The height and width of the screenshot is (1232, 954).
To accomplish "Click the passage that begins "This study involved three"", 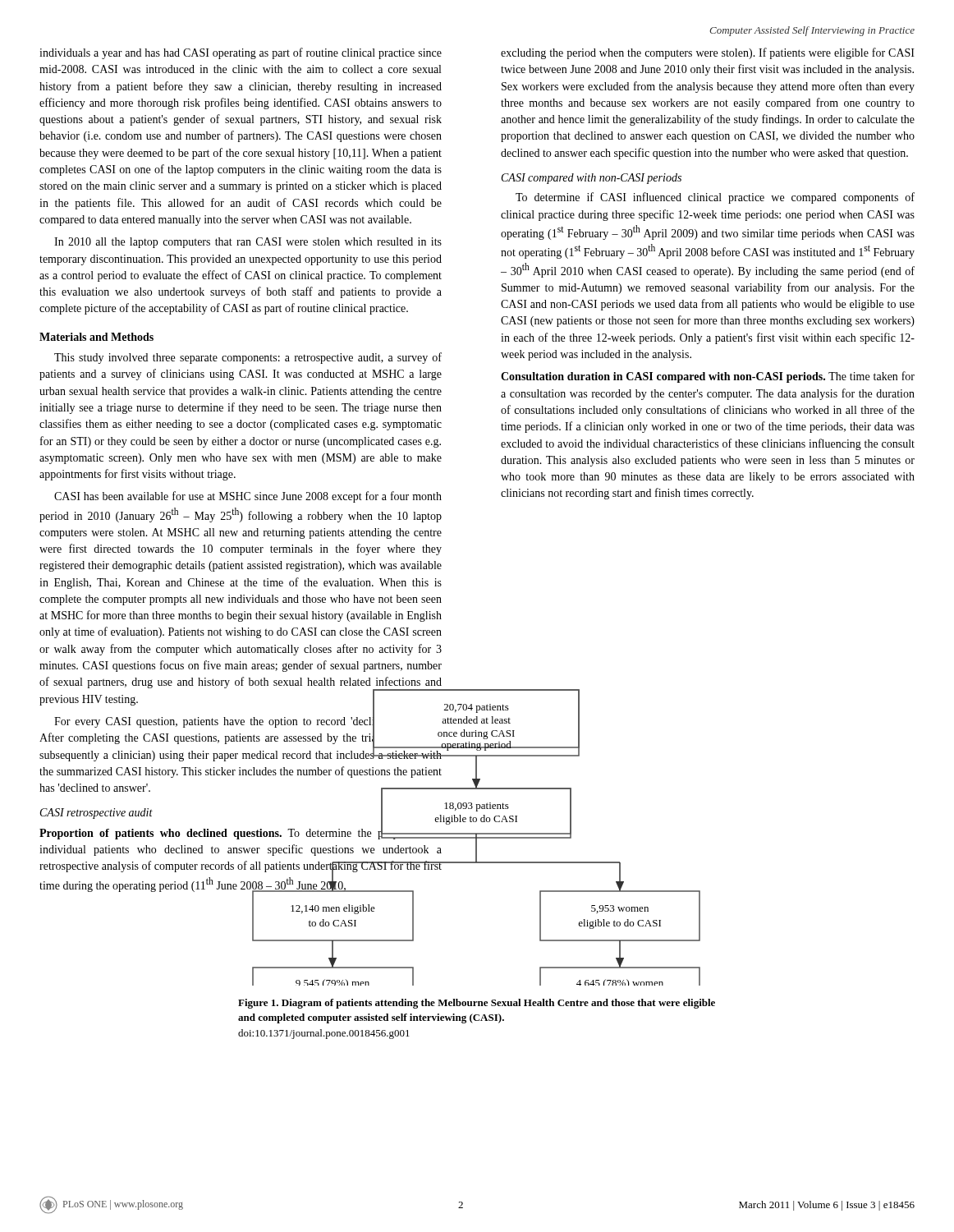I will pos(241,417).
